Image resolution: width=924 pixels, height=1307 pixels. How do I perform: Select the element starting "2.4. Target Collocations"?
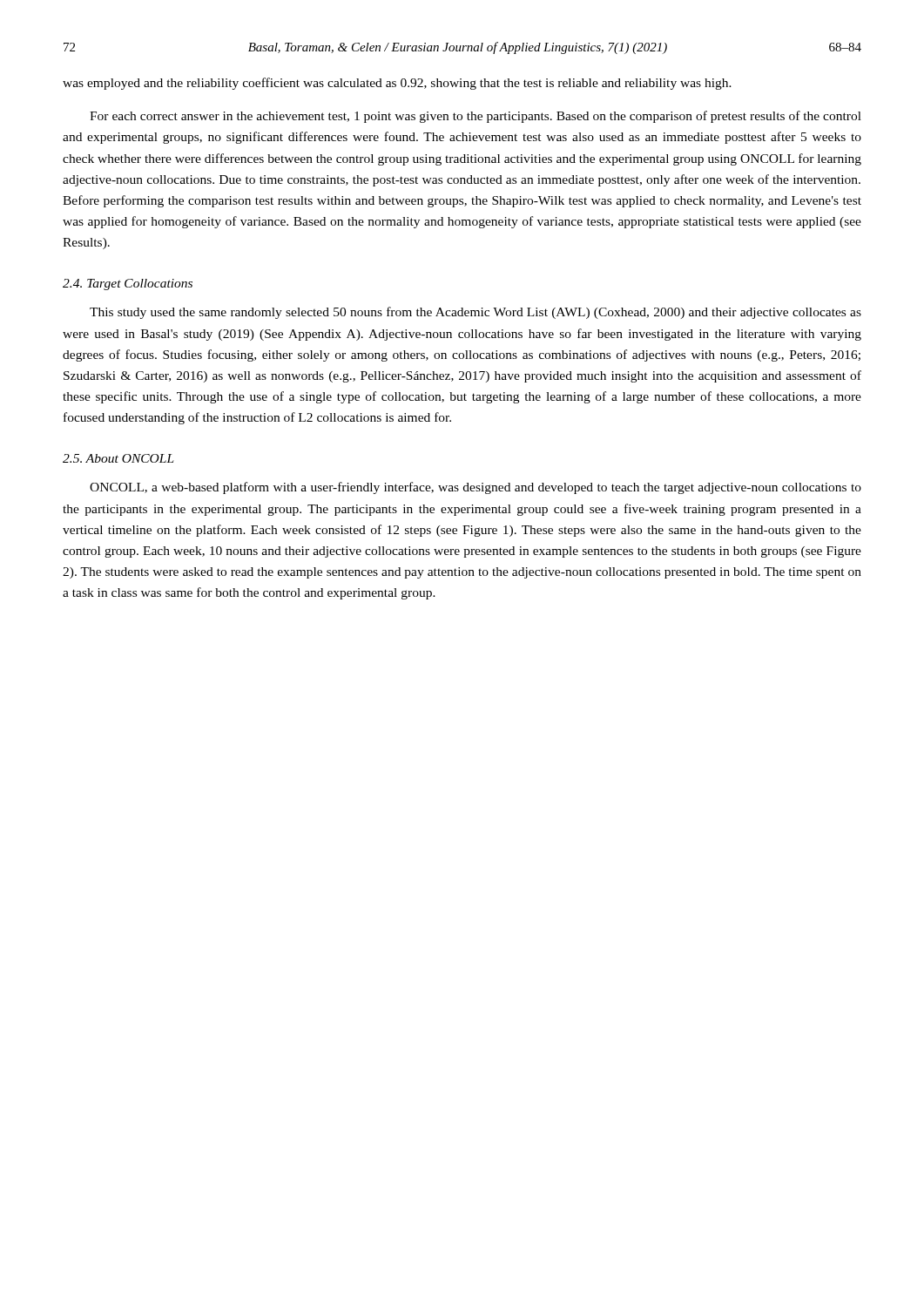(128, 283)
